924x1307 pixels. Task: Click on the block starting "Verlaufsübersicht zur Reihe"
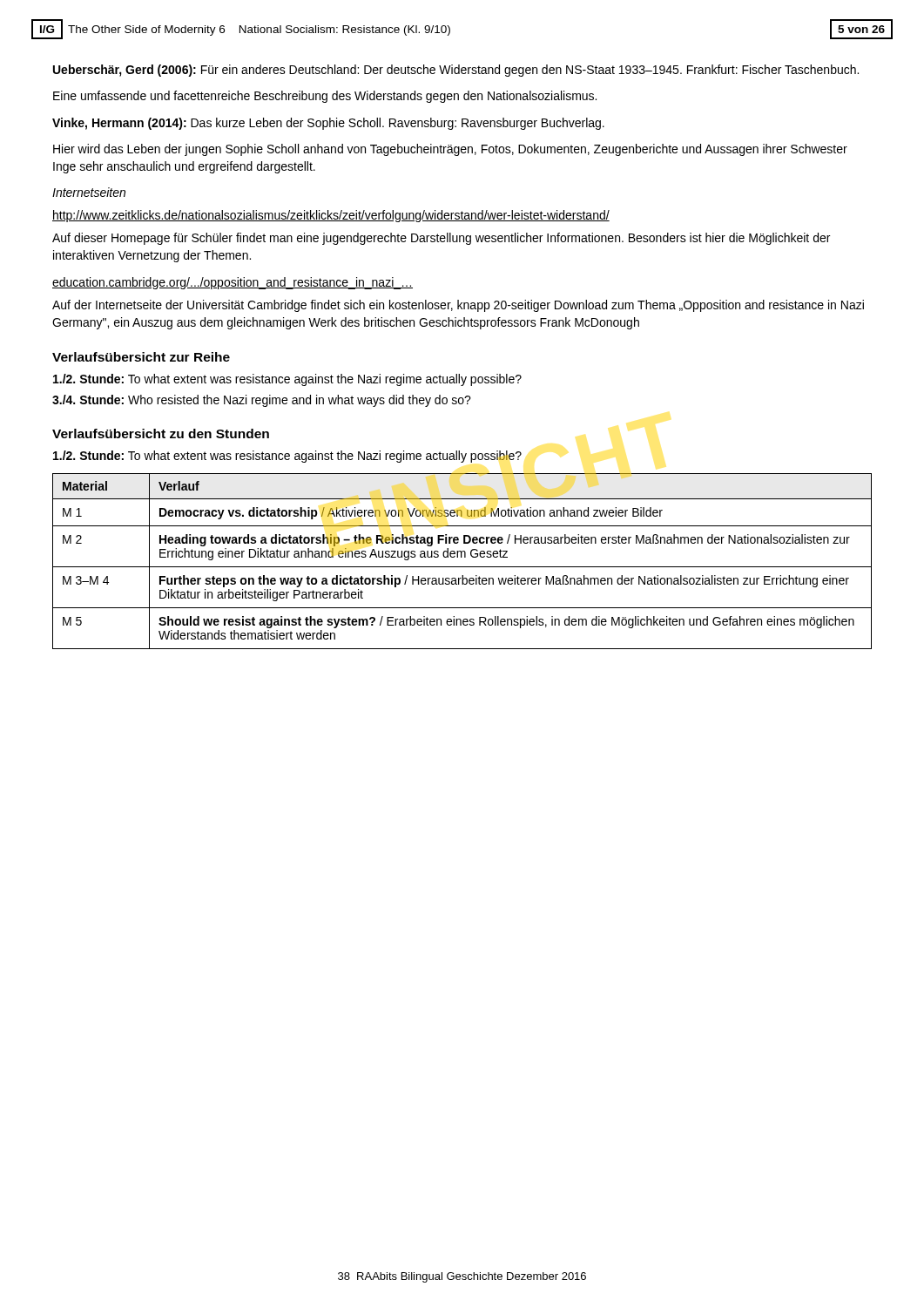141,356
